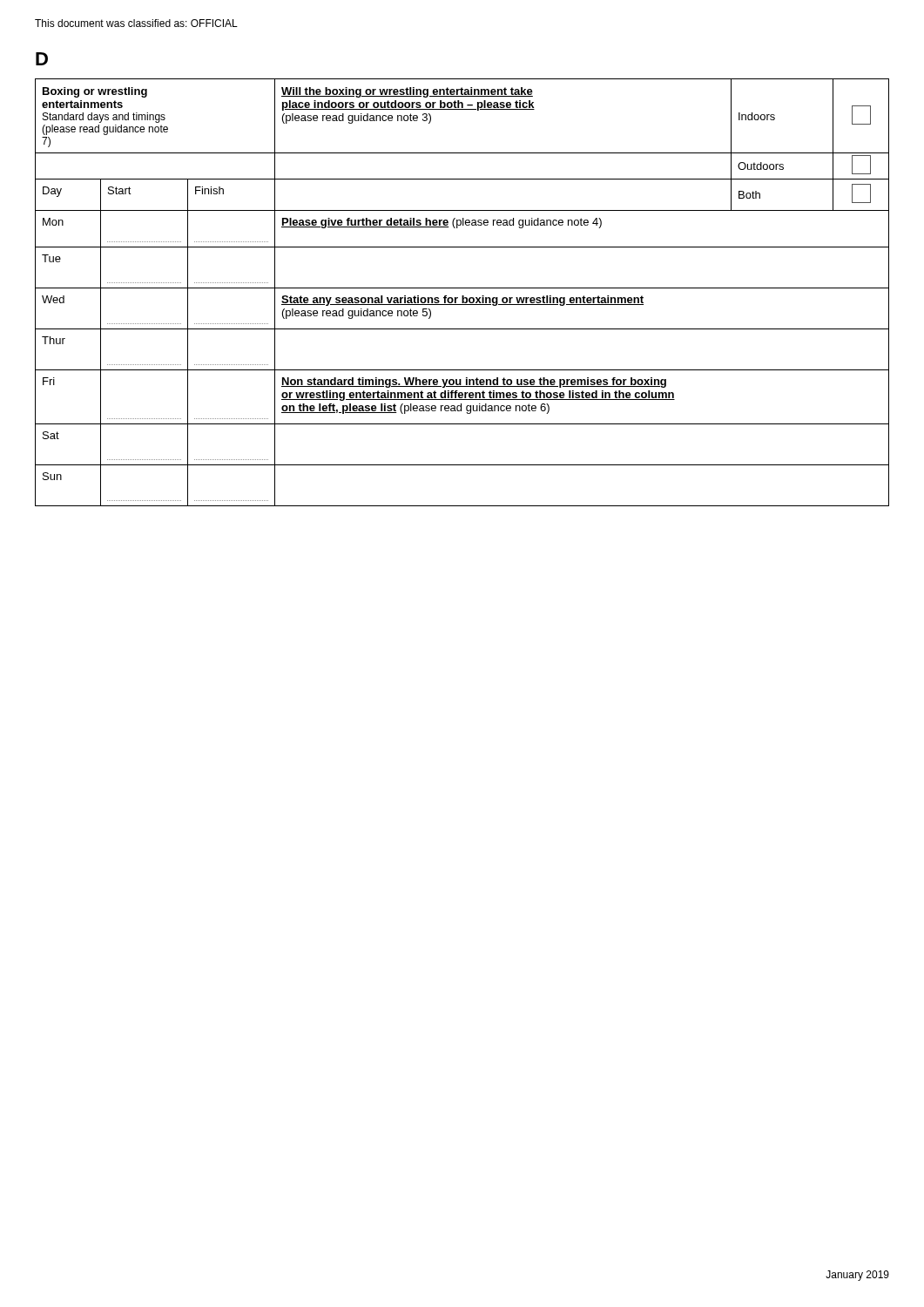Locate a table

tap(462, 292)
